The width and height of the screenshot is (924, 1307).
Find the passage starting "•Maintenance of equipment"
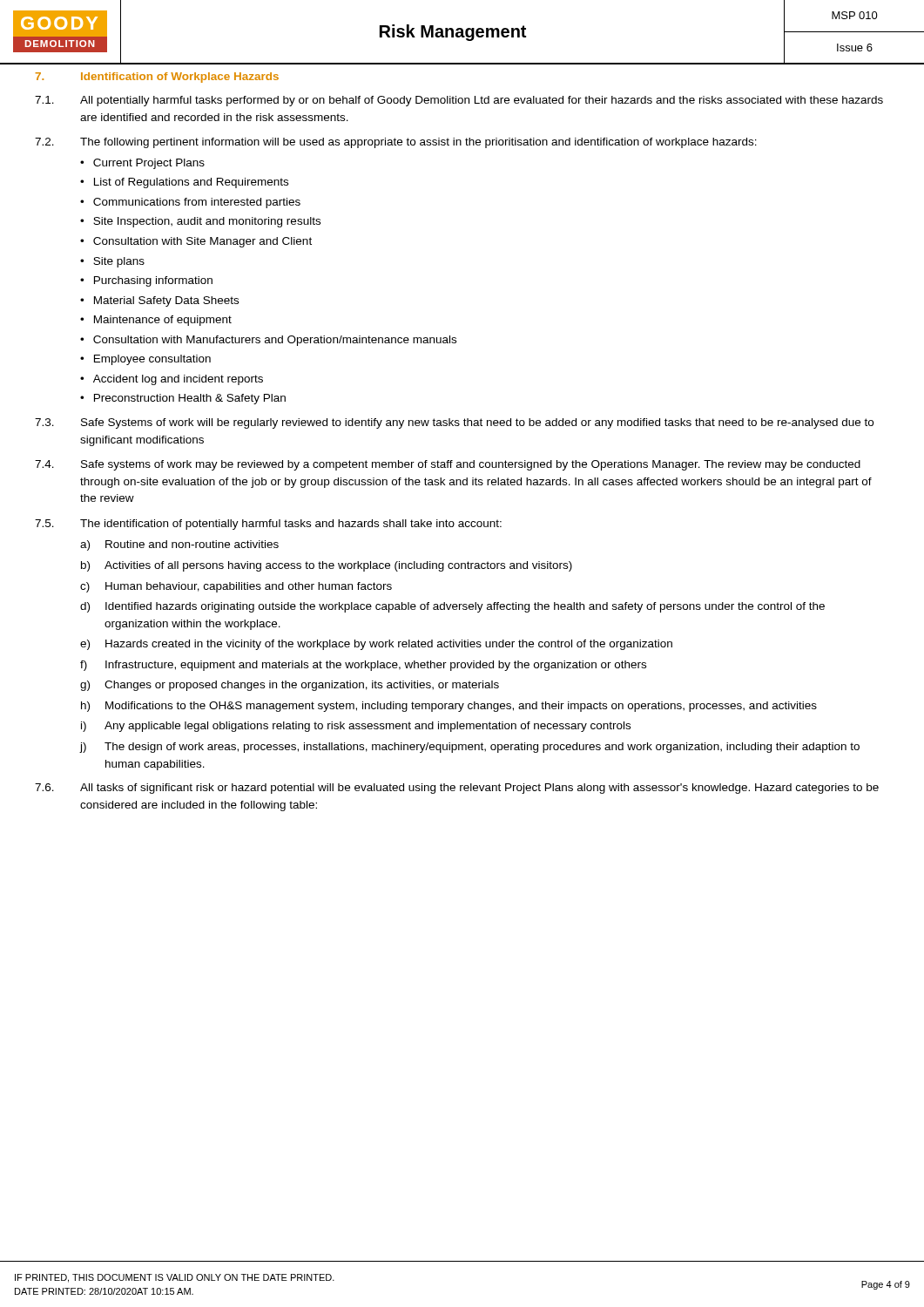(156, 320)
